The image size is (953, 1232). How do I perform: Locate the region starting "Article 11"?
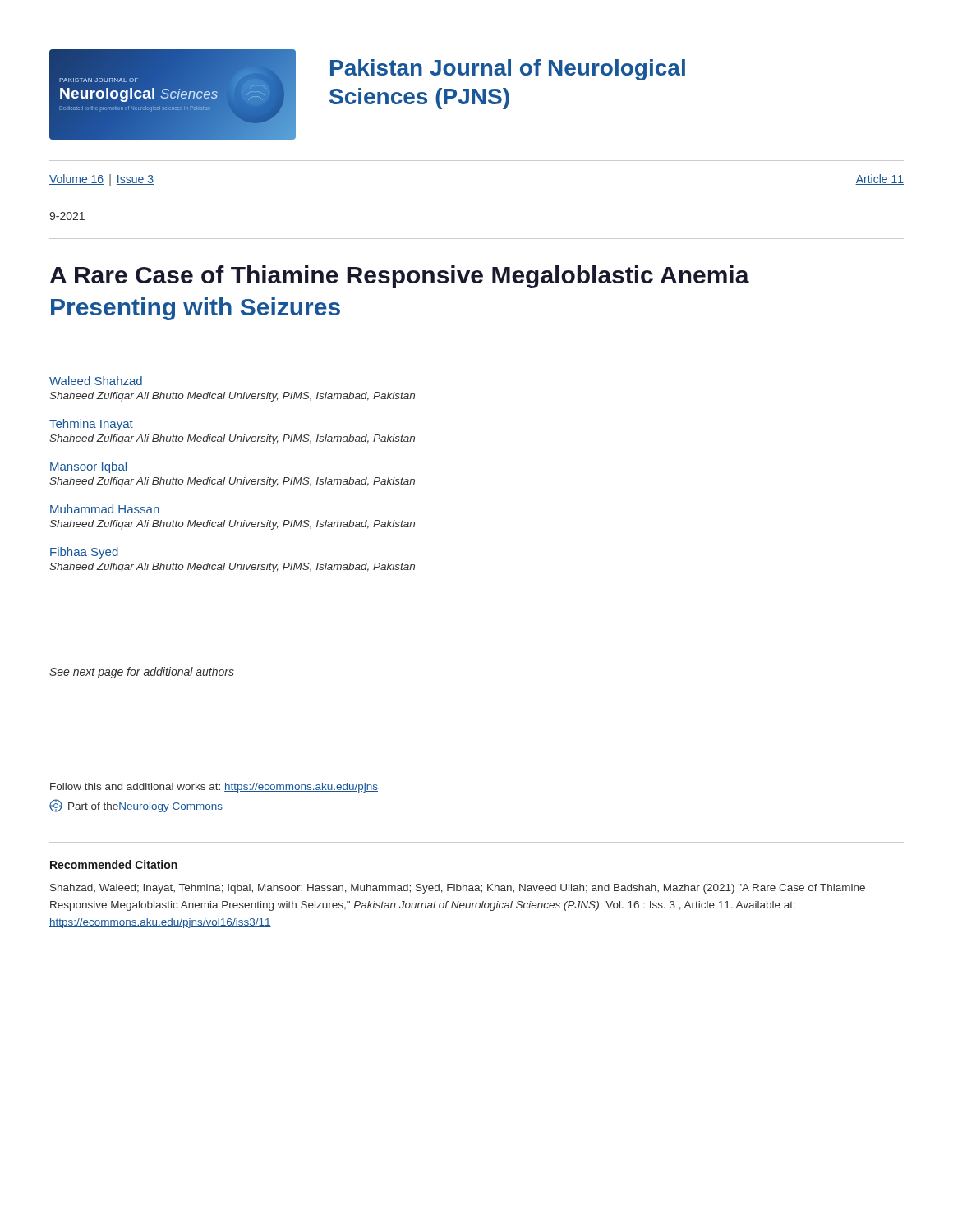pyautogui.click(x=880, y=179)
